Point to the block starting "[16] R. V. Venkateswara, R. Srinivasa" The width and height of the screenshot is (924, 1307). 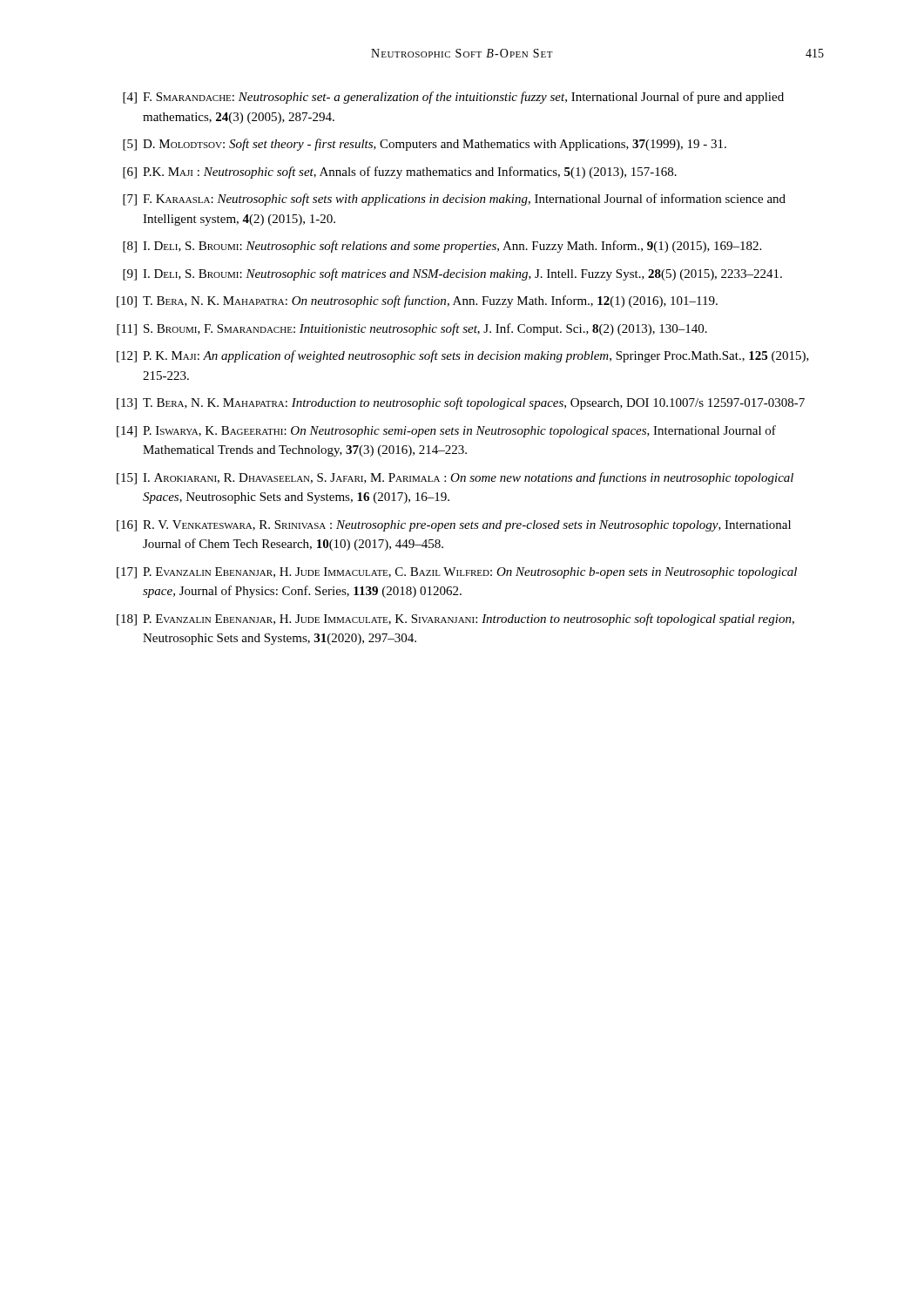click(462, 534)
